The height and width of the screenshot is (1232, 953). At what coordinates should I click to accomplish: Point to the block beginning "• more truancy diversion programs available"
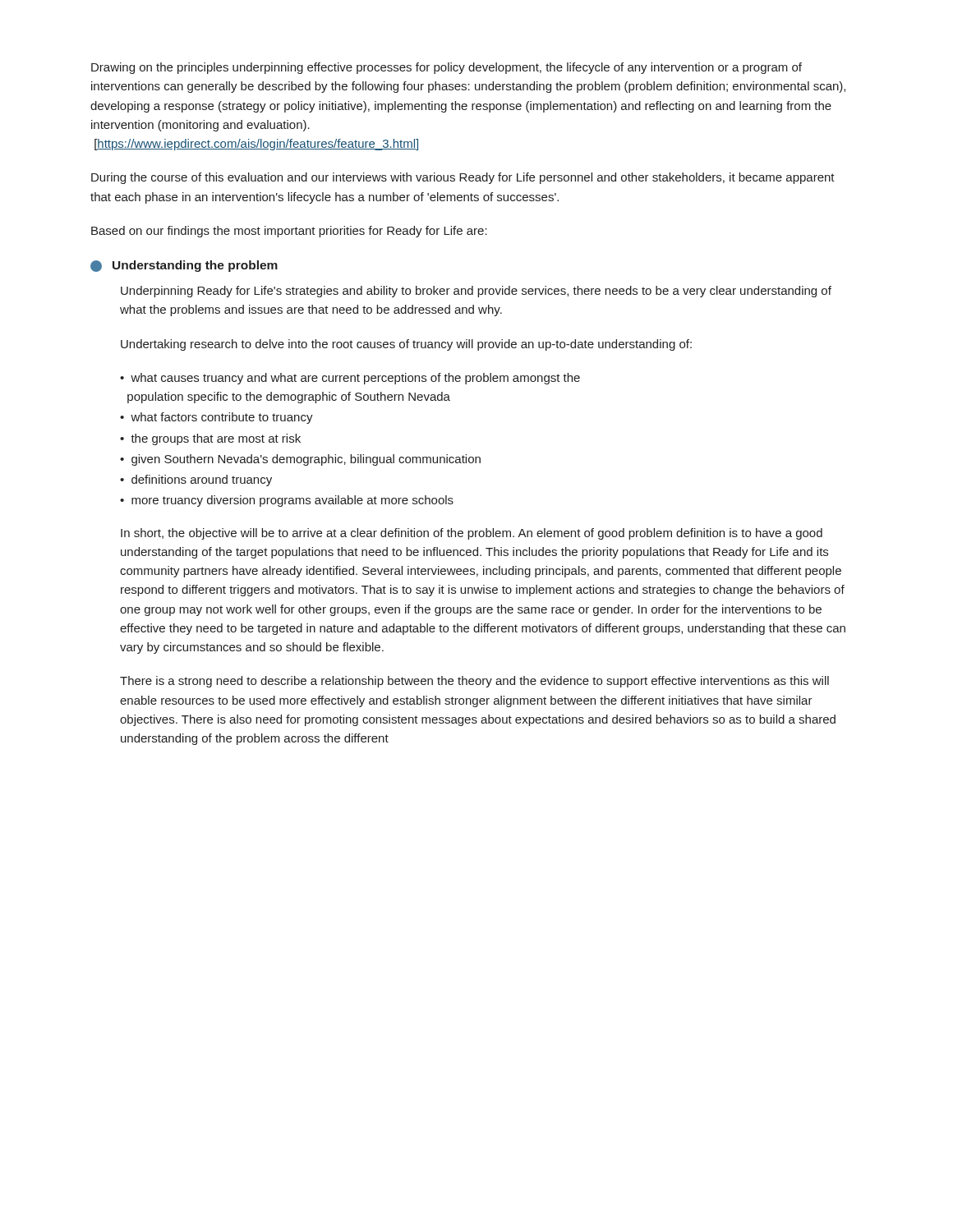pos(287,500)
